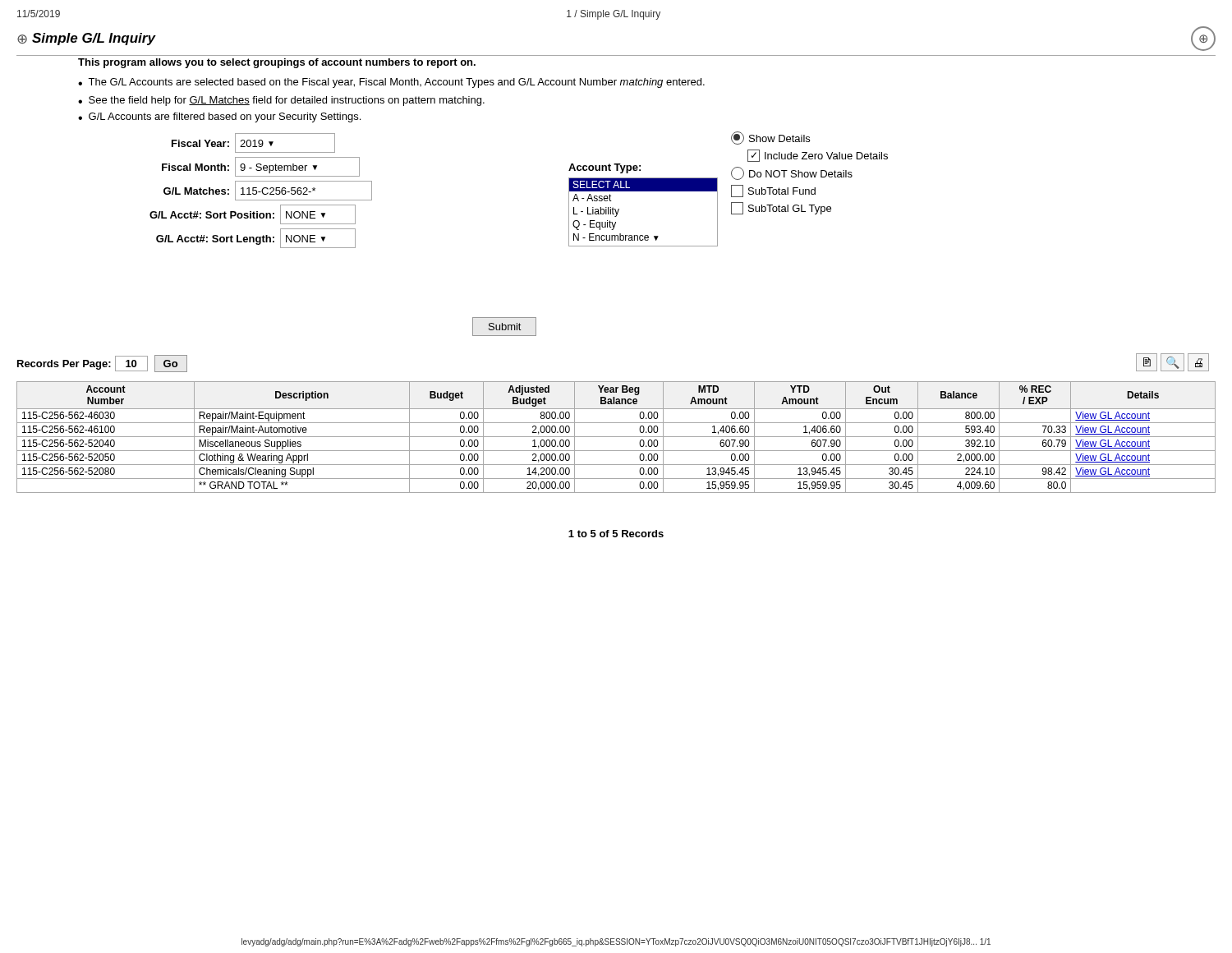
Task: Point to the block beginning "This program allows you to select groupings"
Action: click(x=277, y=62)
